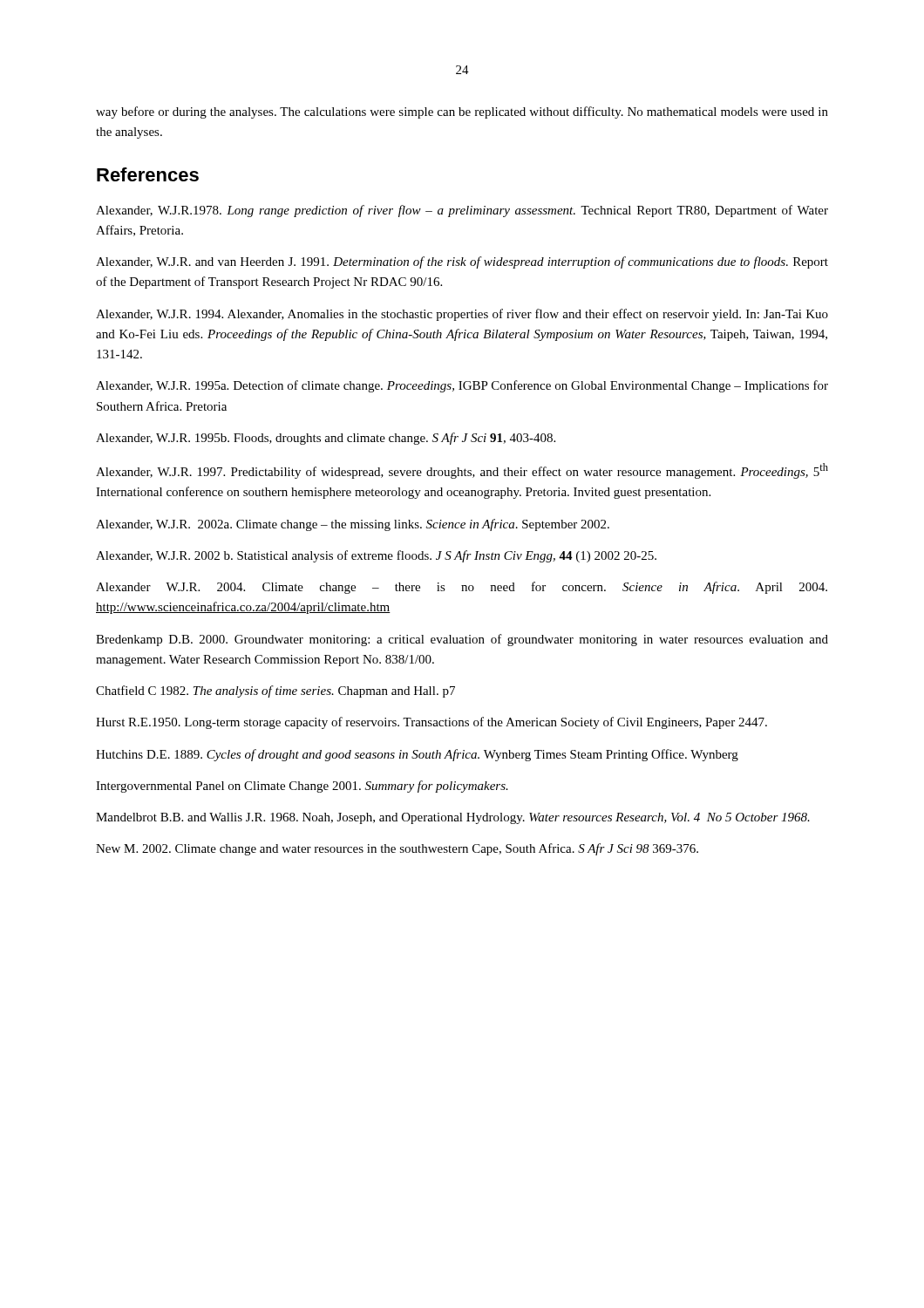Screen dimensions: 1308x924
Task: Select the text block that reads "Alexander, W.J.R. and van Heerden J. 1991."
Action: [x=462, y=272]
